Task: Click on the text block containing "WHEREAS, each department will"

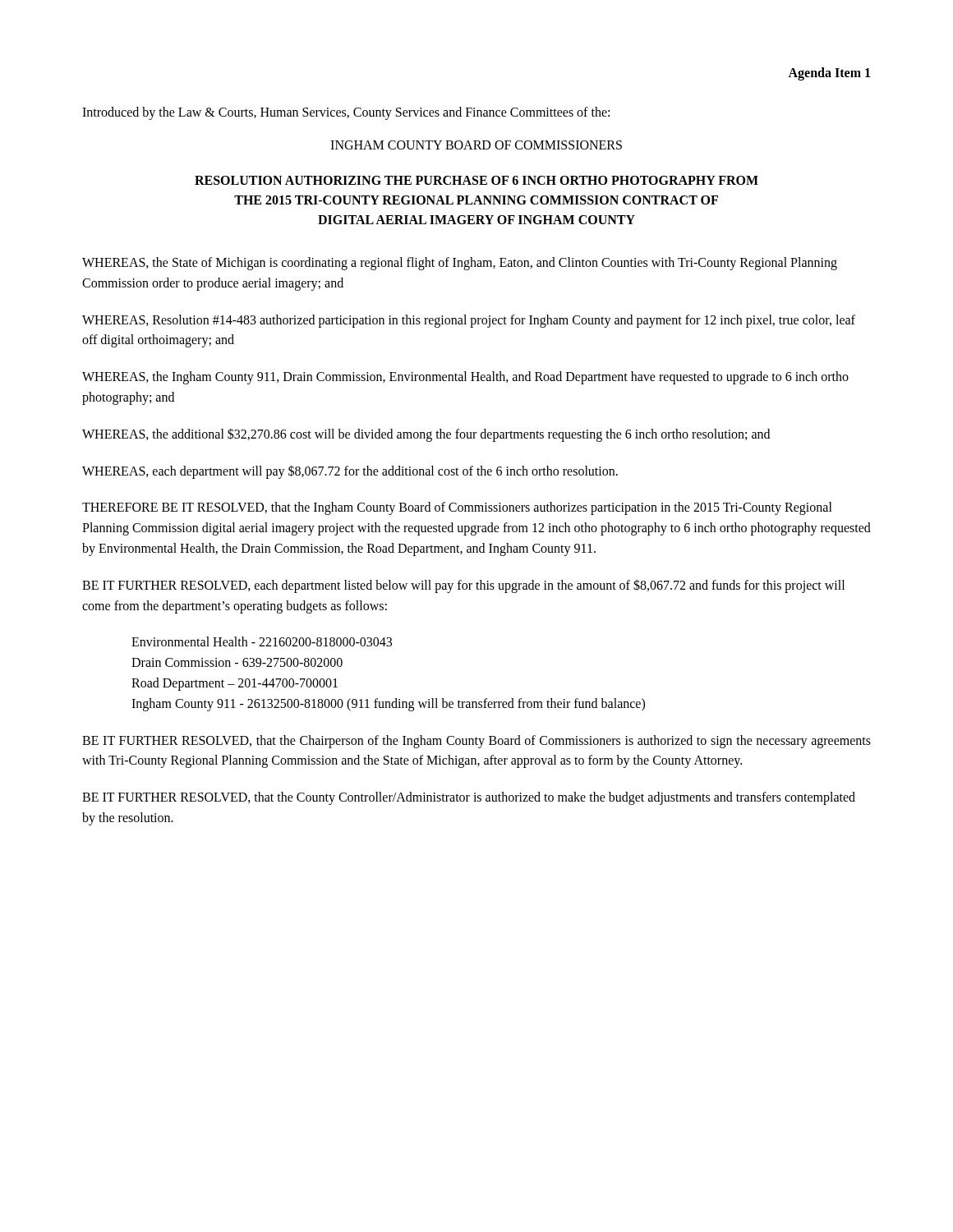Action: pos(350,471)
